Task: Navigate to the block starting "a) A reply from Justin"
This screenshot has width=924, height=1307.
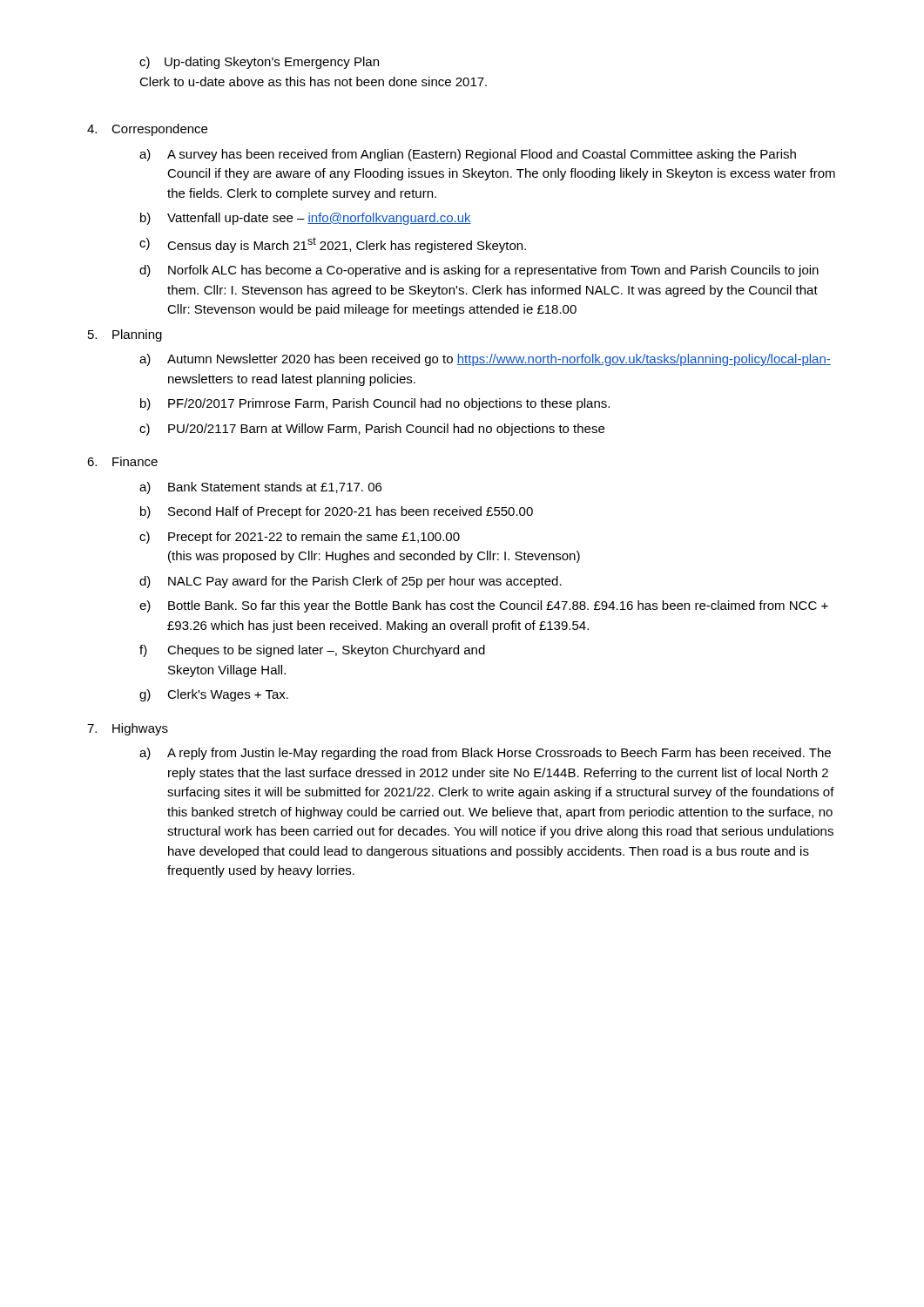Action: [x=488, y=812]
